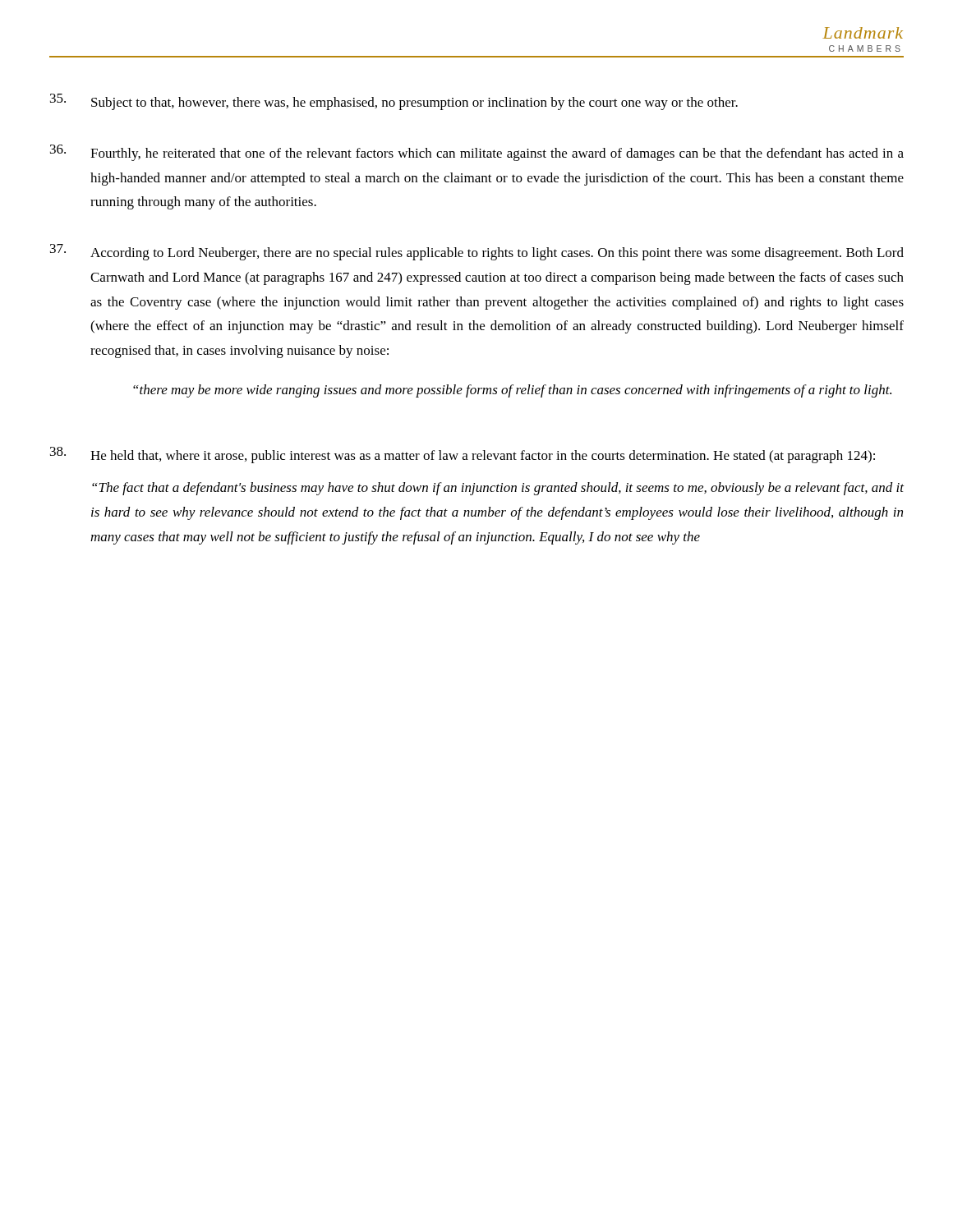Click on the element starting "Fourthly, he reiterated that one of"
Viewport: 953px width, 1232px height.
[x=476, y=178]
